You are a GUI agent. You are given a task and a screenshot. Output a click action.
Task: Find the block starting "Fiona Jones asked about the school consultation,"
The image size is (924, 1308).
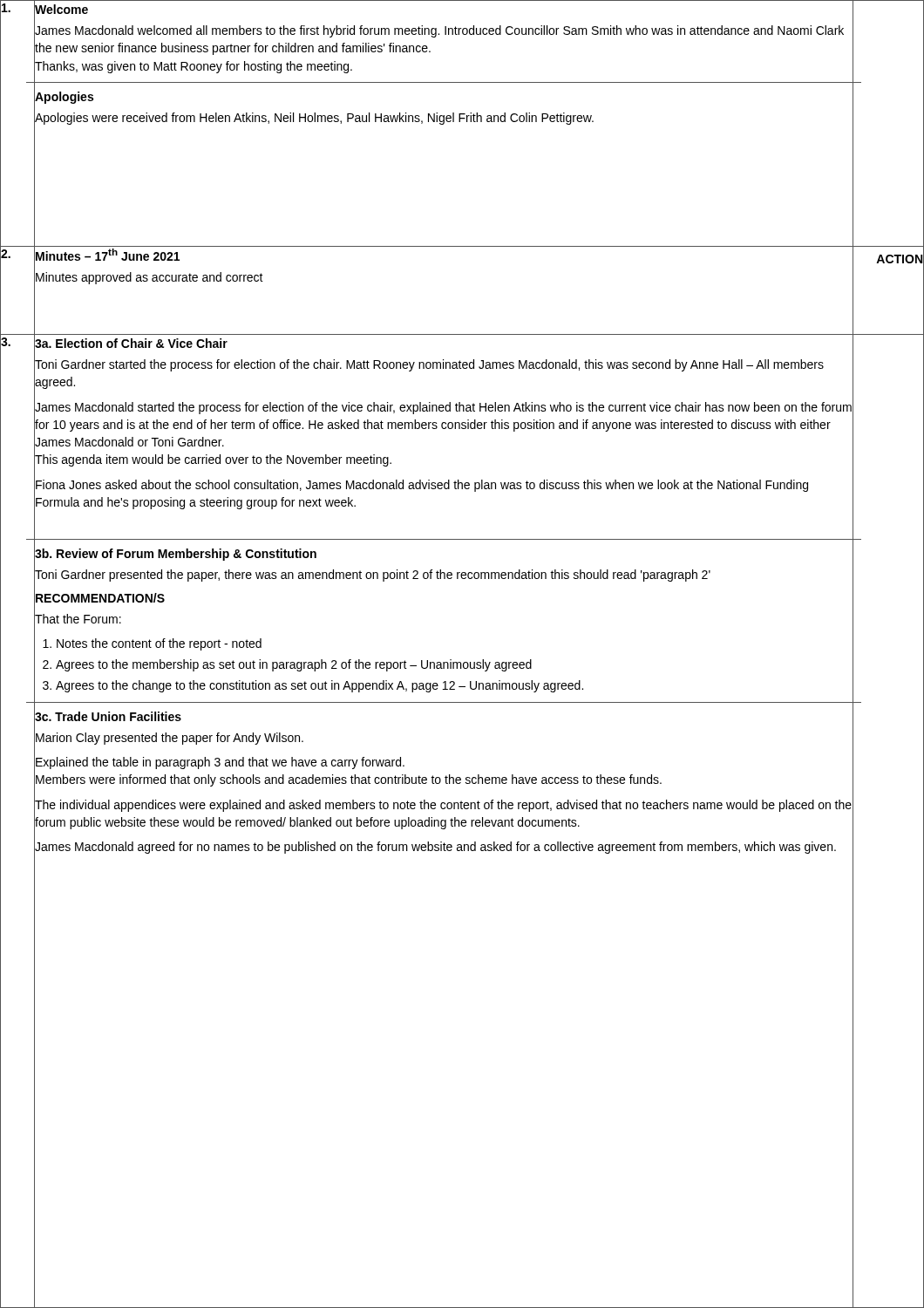422,493
